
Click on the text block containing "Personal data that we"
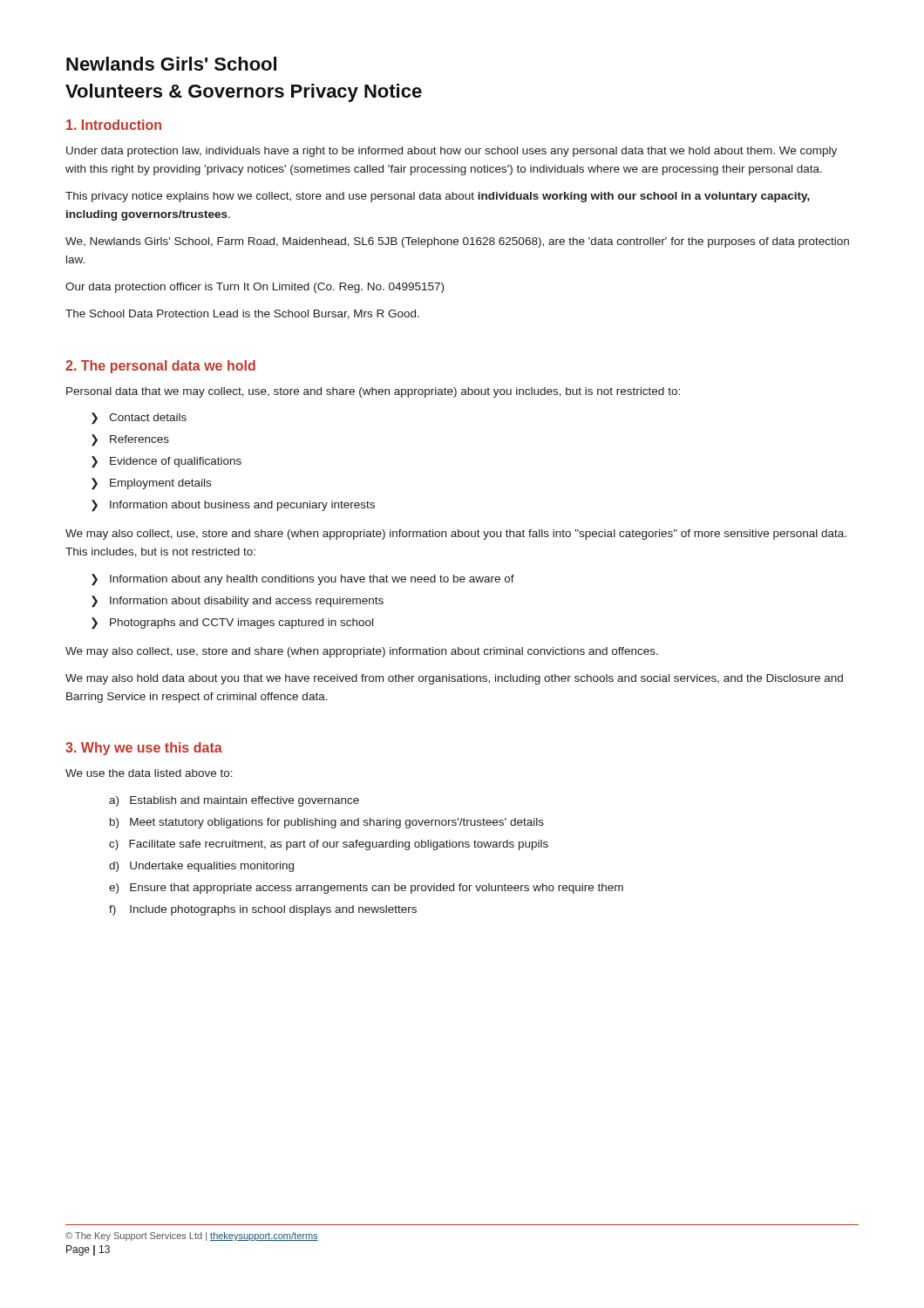coord(373,391)
